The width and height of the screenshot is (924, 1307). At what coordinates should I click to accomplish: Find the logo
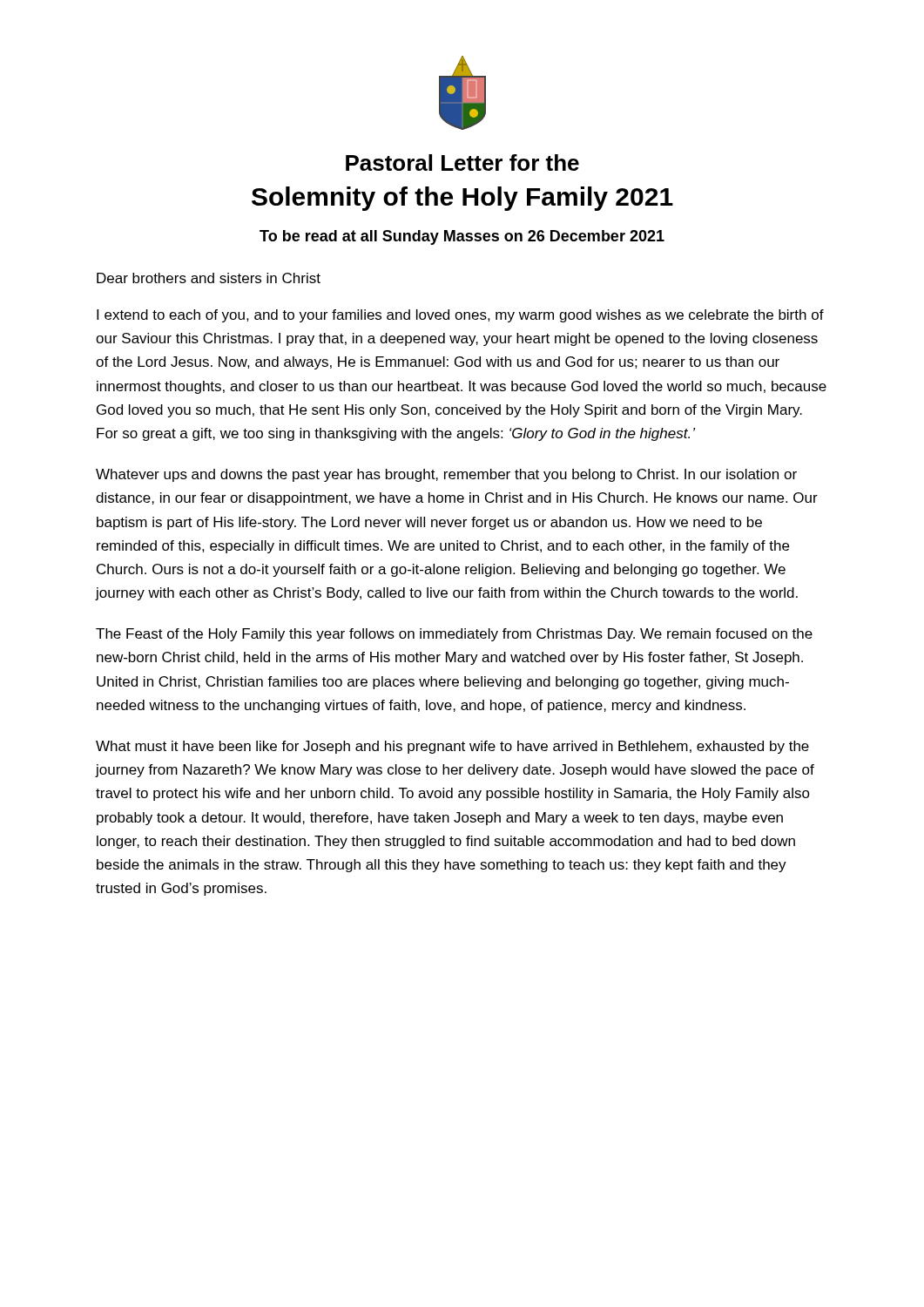click(x=462, y=93)
